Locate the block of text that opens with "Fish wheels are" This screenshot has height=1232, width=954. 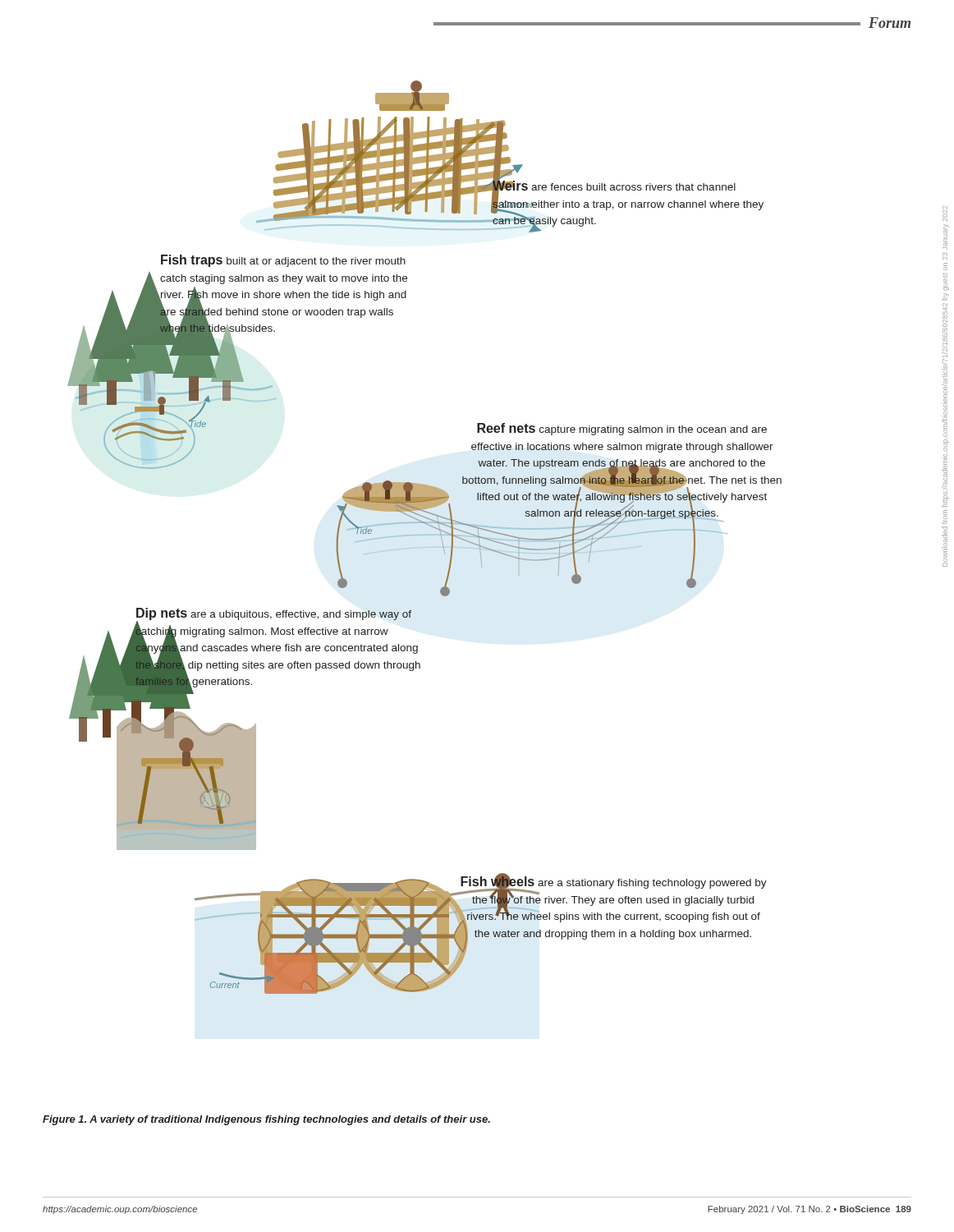coord(613,907)
